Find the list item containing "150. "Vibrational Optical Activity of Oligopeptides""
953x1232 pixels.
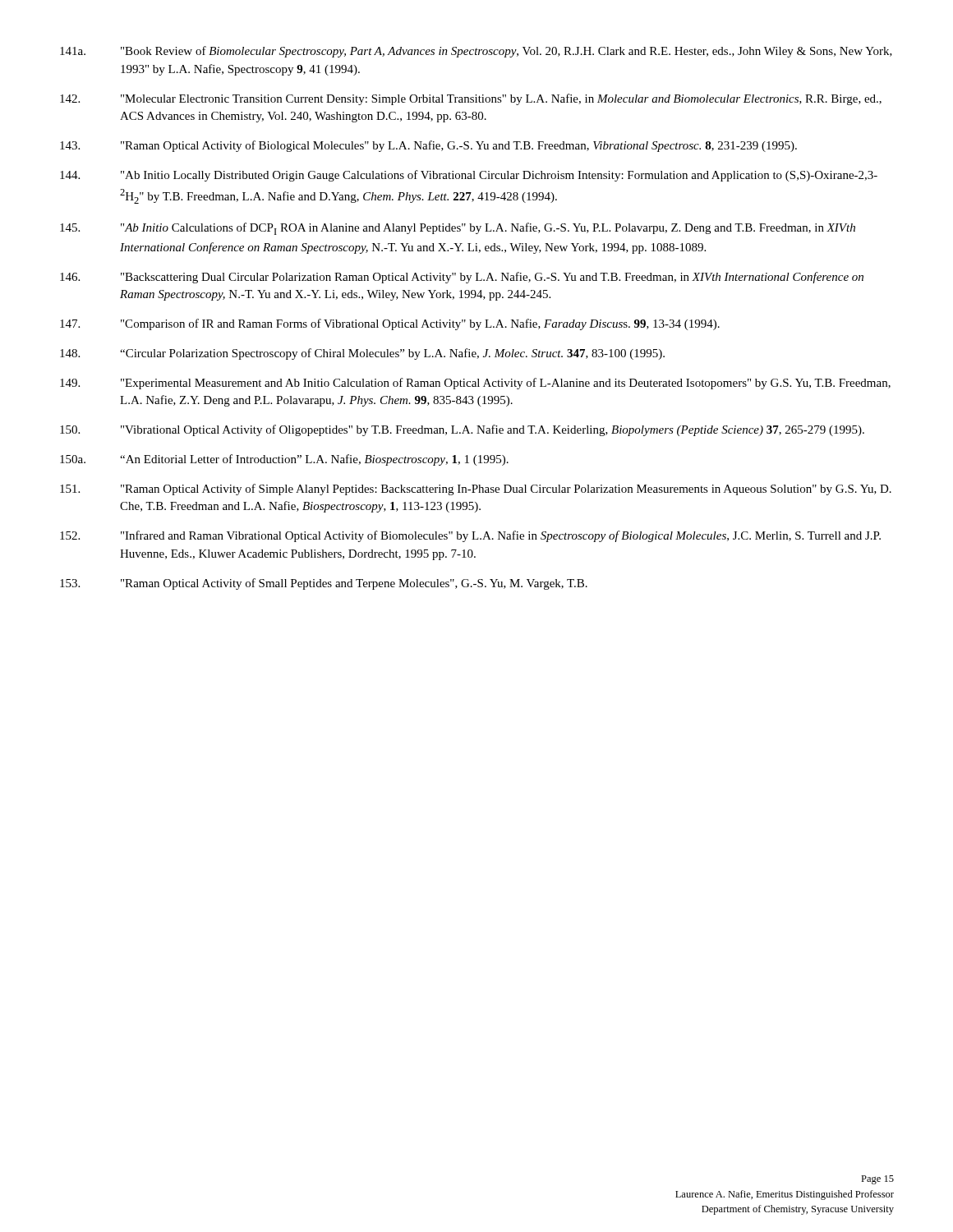point(476,430)
